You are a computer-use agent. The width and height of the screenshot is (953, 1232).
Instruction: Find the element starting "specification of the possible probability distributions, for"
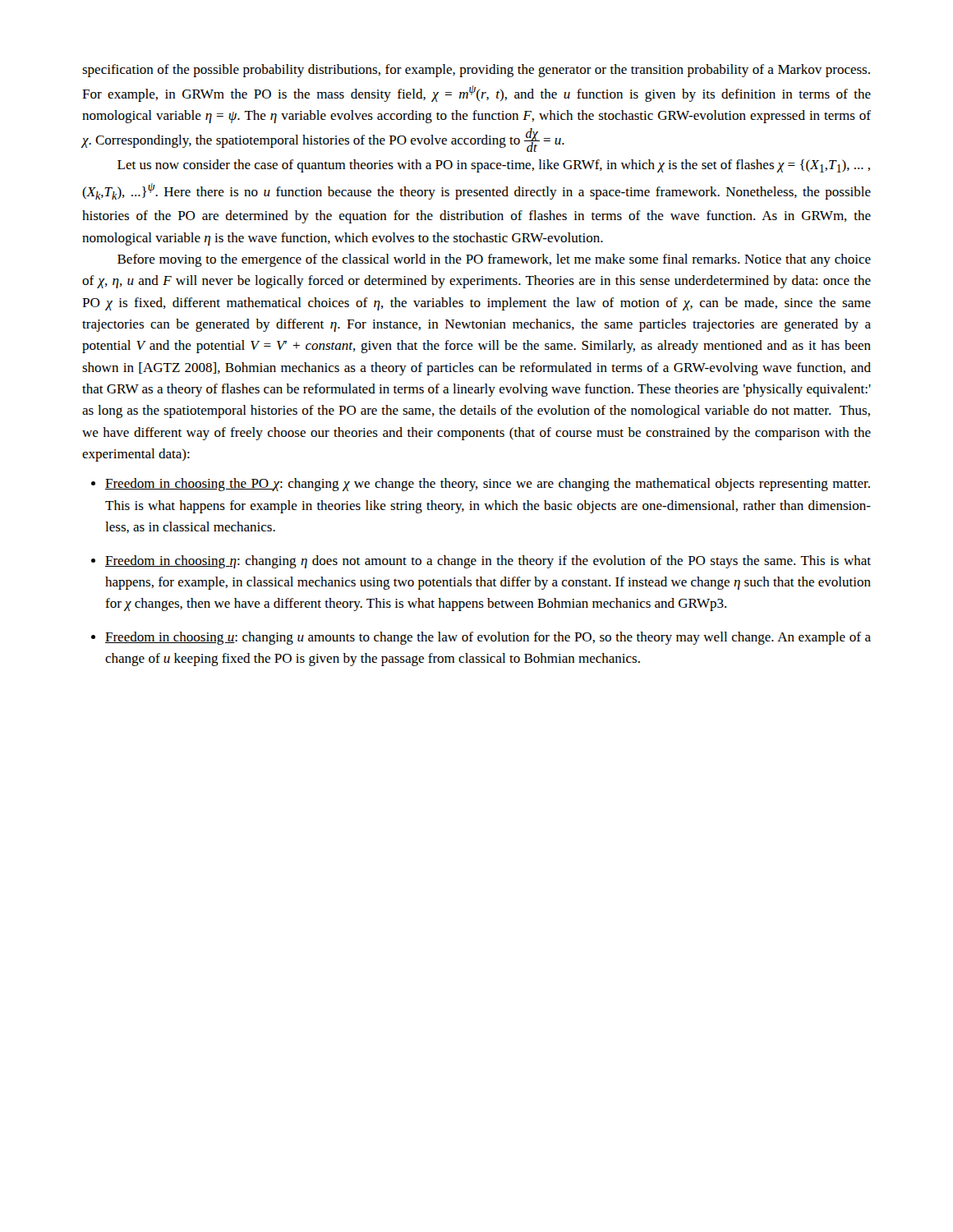coord(476,262)
